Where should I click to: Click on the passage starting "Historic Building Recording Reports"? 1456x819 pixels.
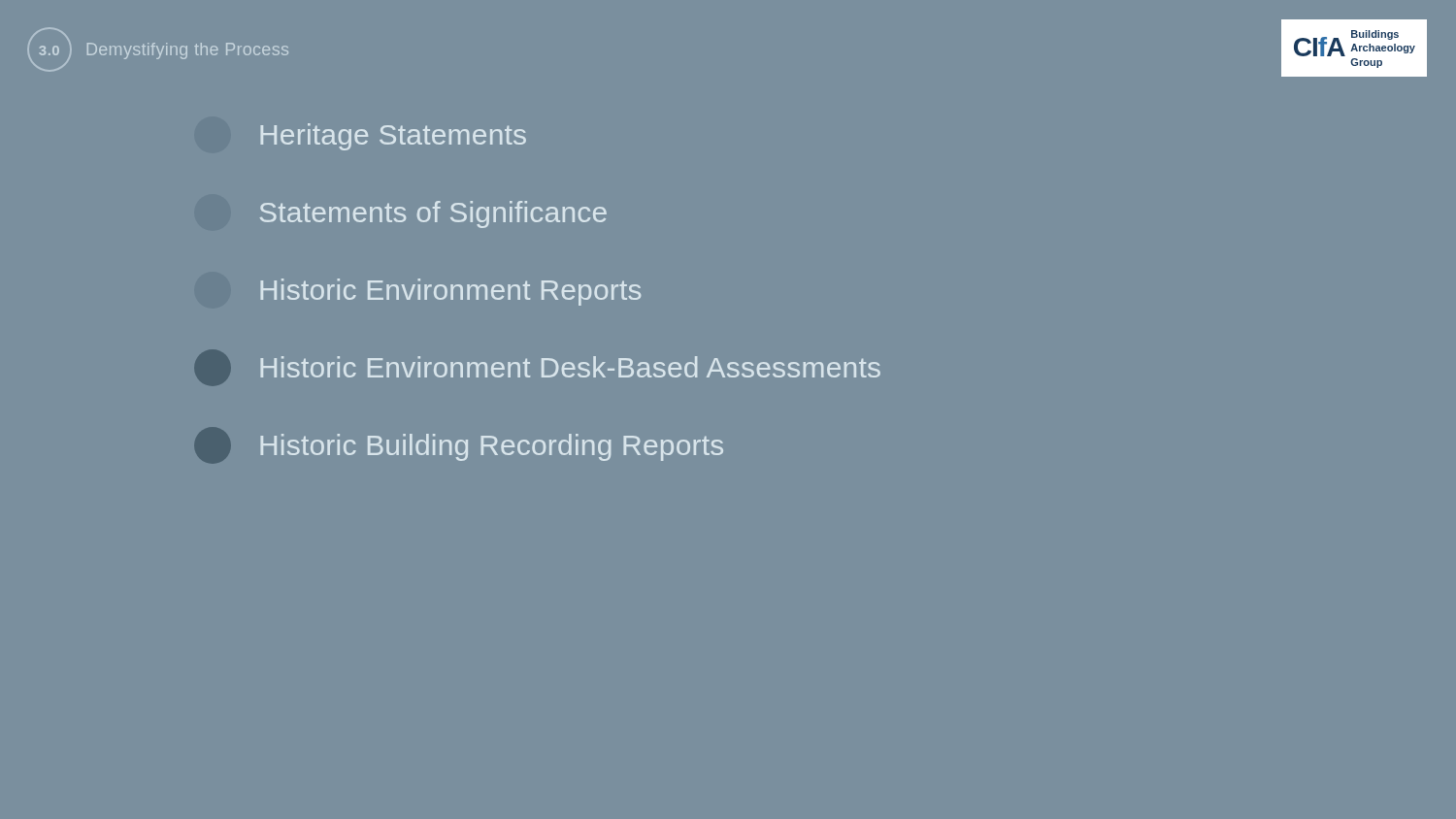(459, 445)
